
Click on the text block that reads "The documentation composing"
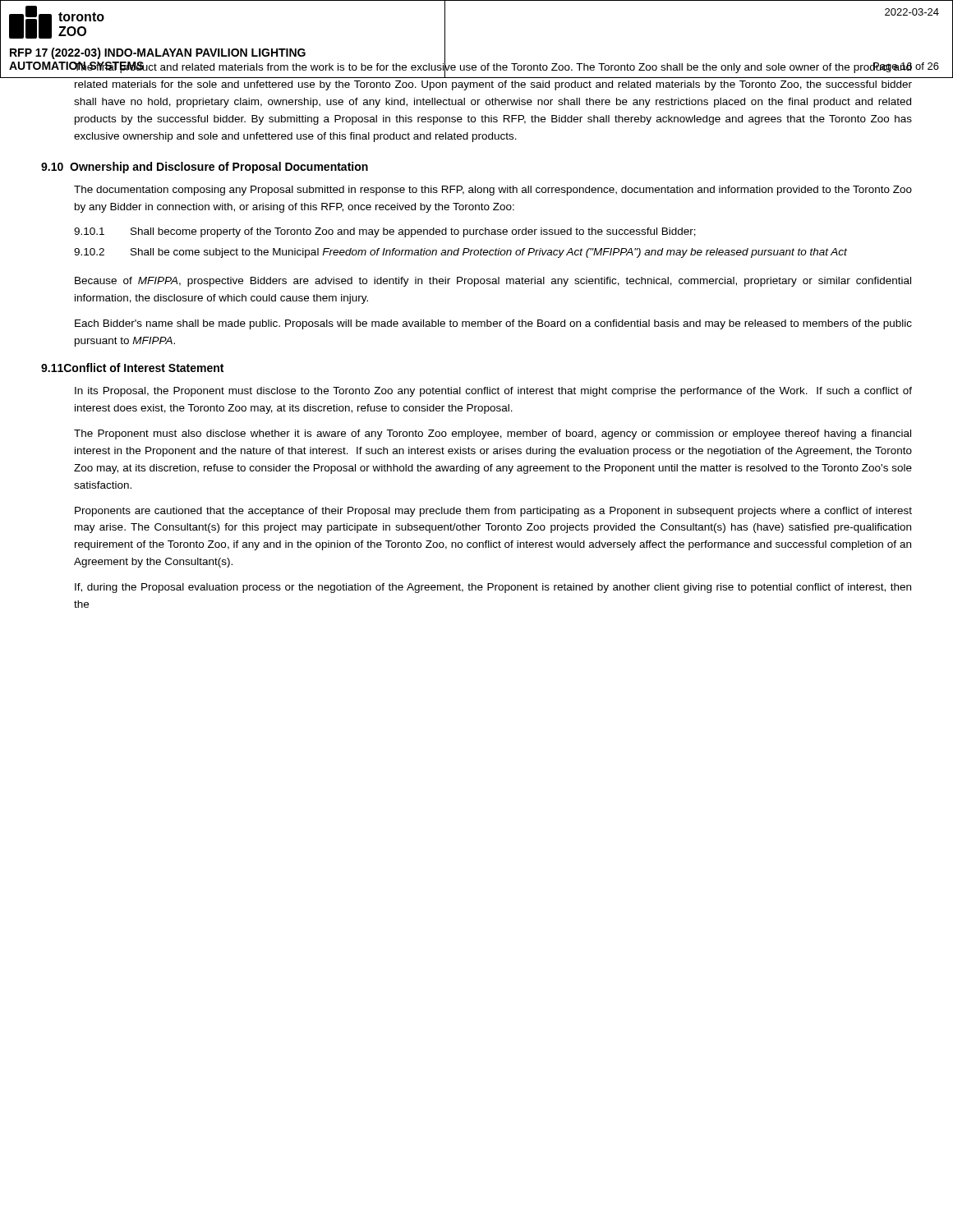493,198
